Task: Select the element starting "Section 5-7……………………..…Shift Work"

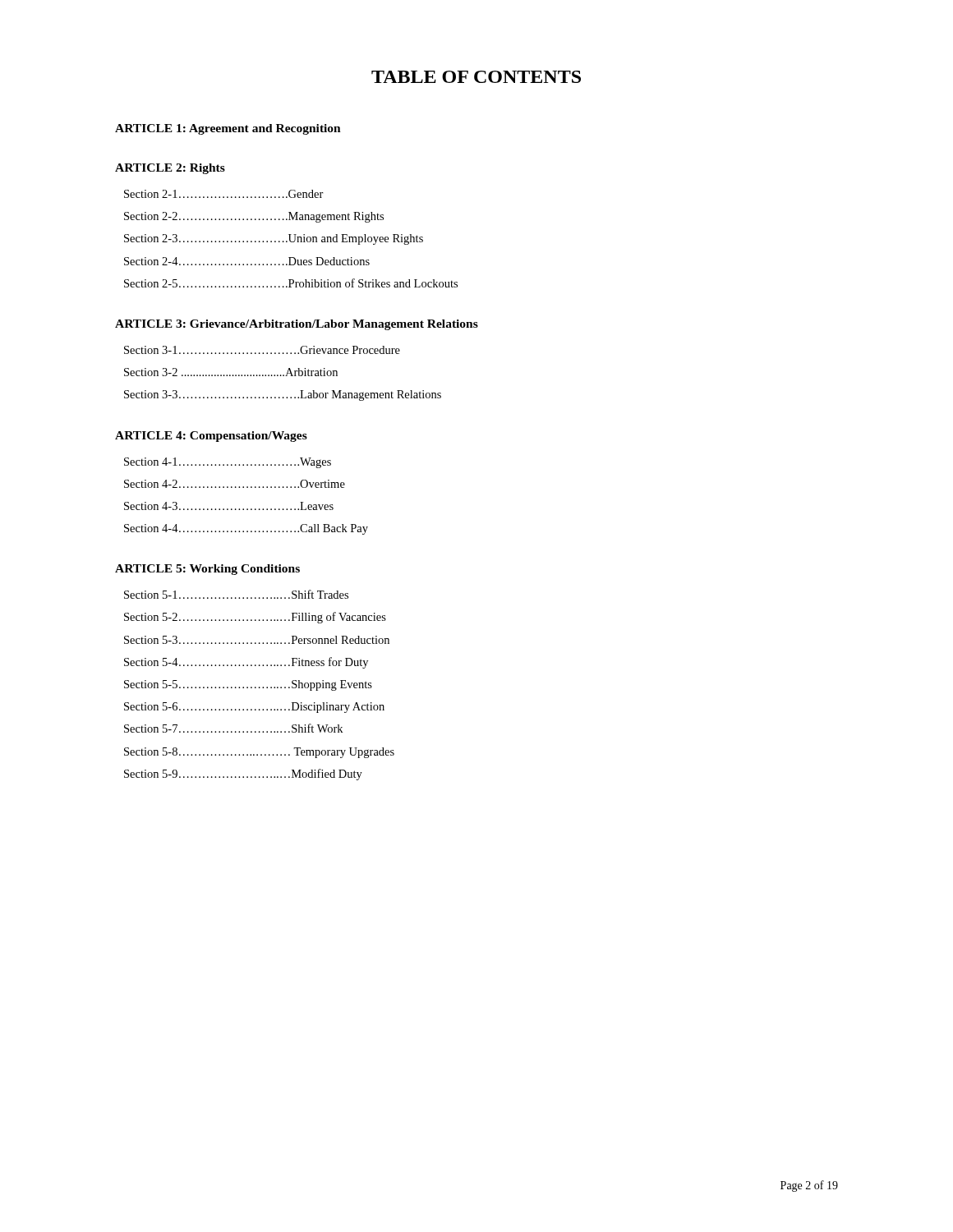Action: 233,729
